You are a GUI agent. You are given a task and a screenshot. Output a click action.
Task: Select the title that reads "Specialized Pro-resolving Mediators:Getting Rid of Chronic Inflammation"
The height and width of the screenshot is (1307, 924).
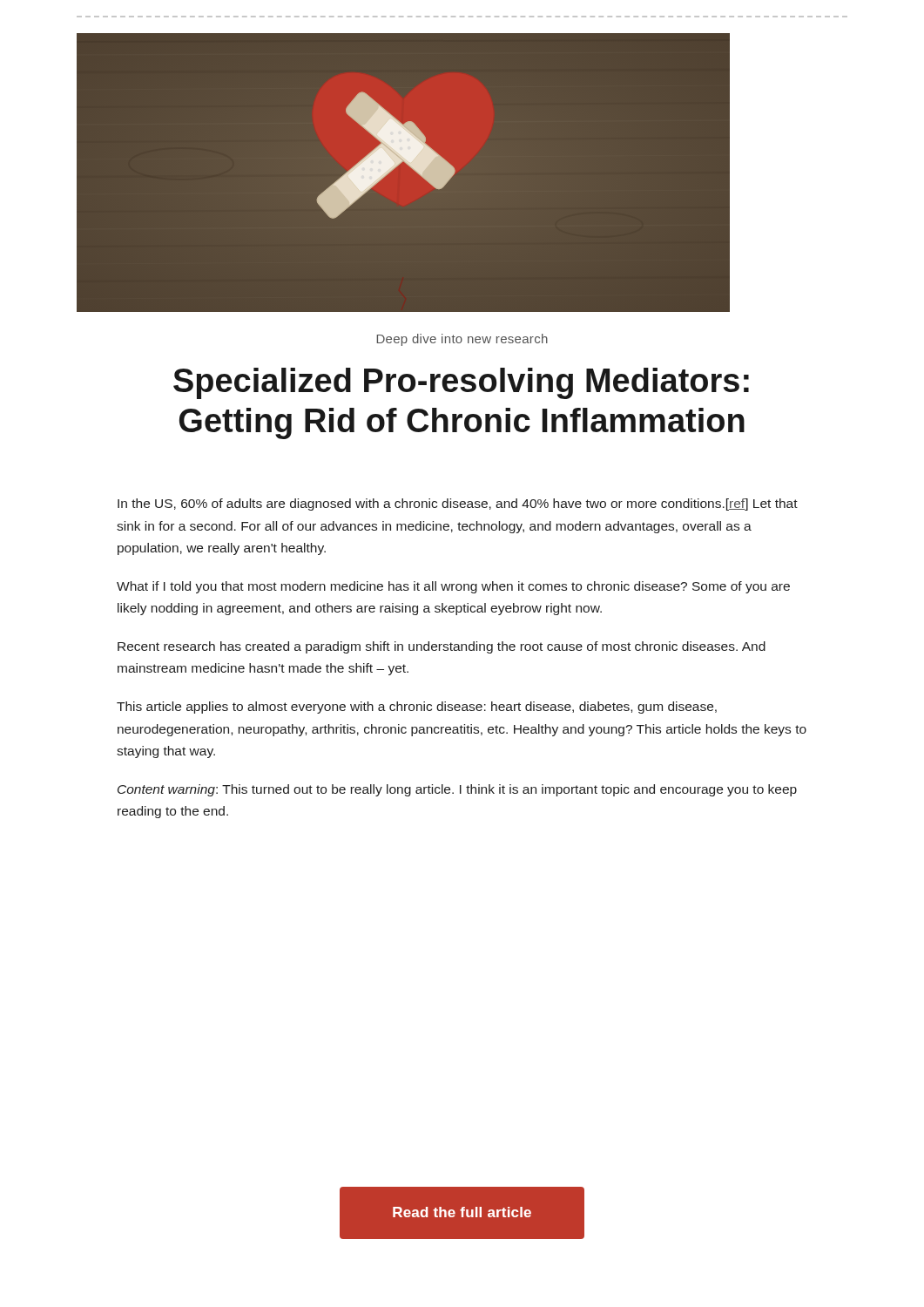[x=462, y=401]
